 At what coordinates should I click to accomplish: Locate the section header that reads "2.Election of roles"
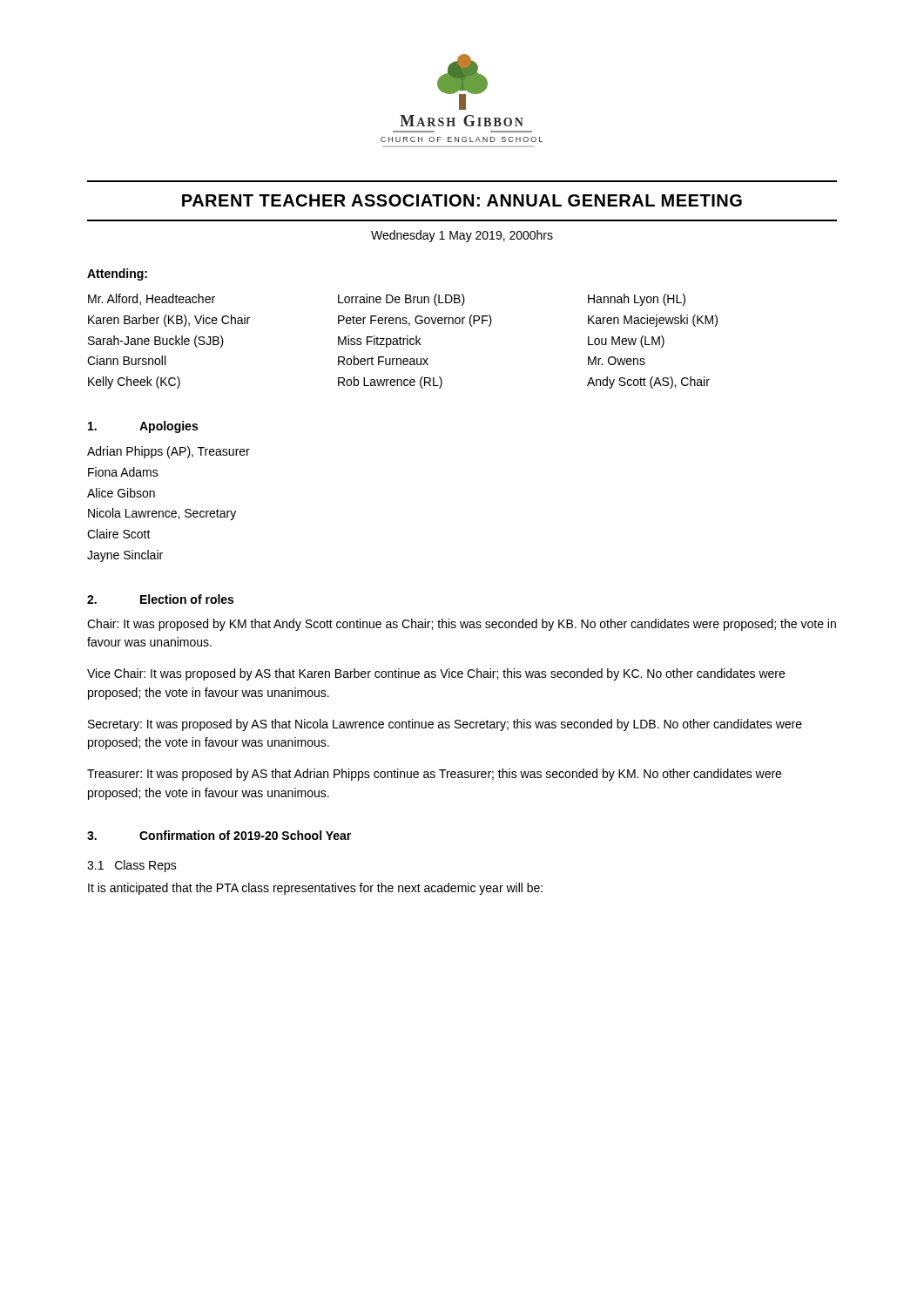161,599
